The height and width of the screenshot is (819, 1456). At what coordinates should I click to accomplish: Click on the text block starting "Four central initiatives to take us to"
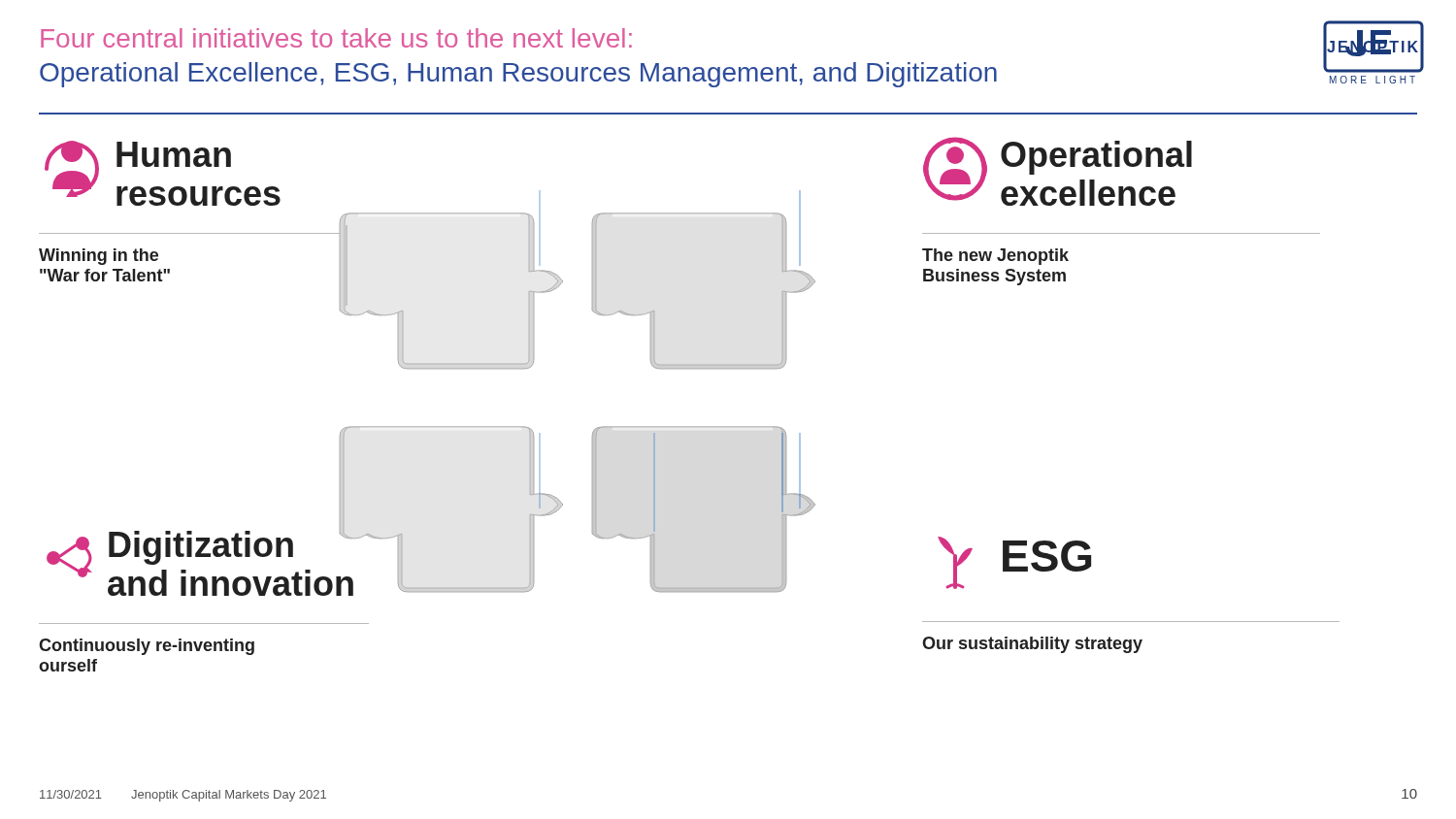pos(670,55)
